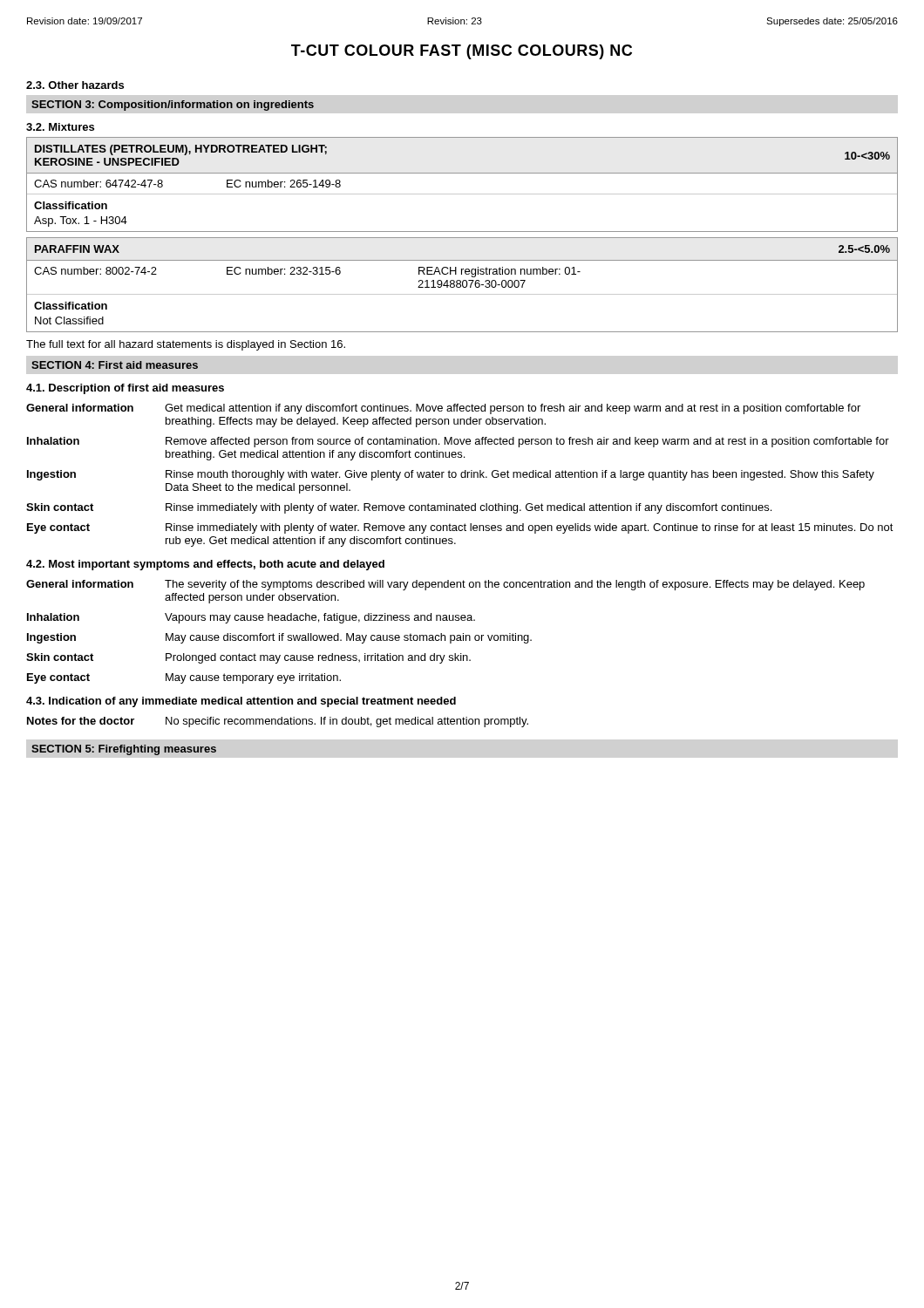Find the block on this page that starts "The full text"

click(x=186, y=344)
